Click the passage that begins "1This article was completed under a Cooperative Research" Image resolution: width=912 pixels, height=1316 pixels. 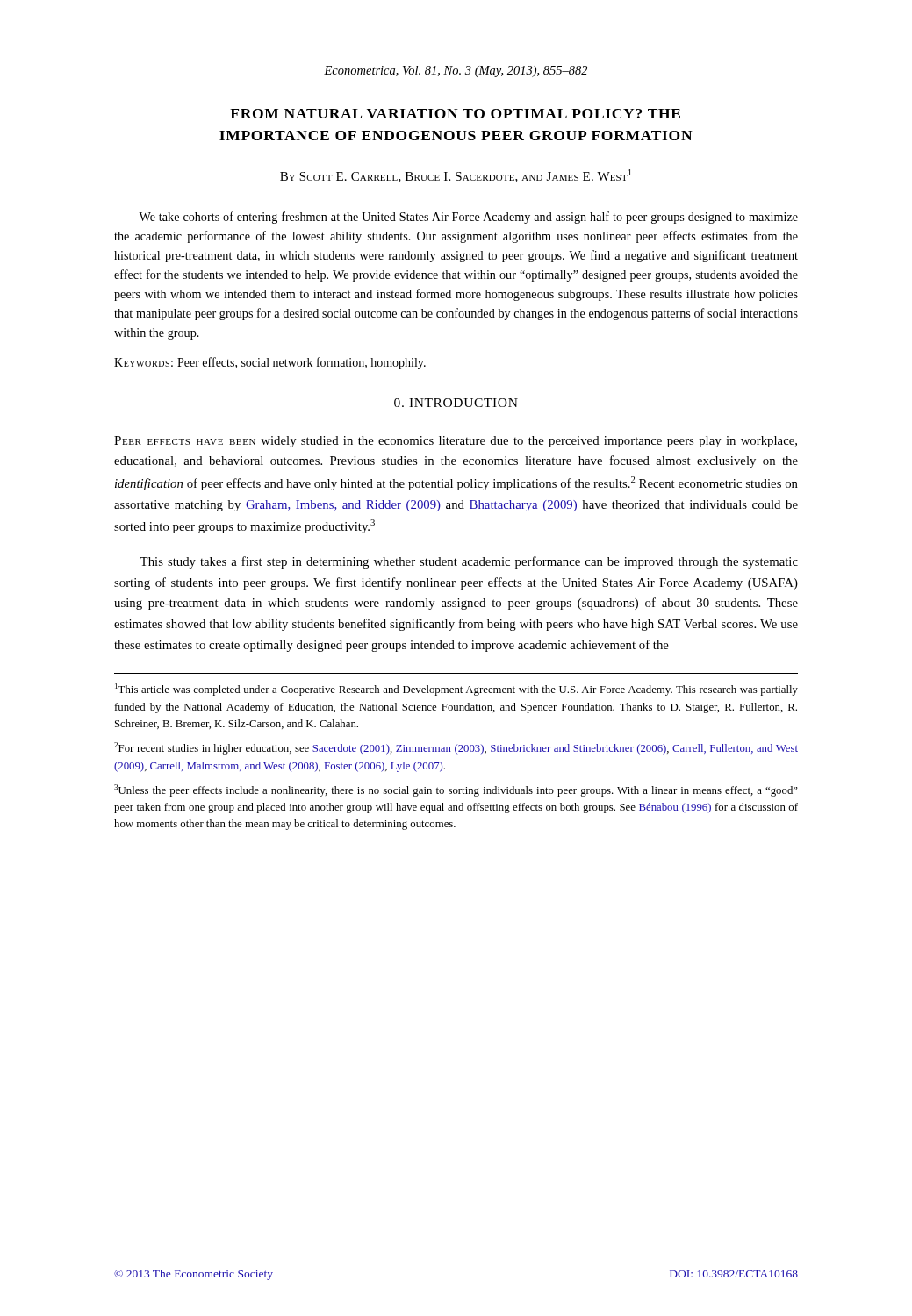coord(456,706)
